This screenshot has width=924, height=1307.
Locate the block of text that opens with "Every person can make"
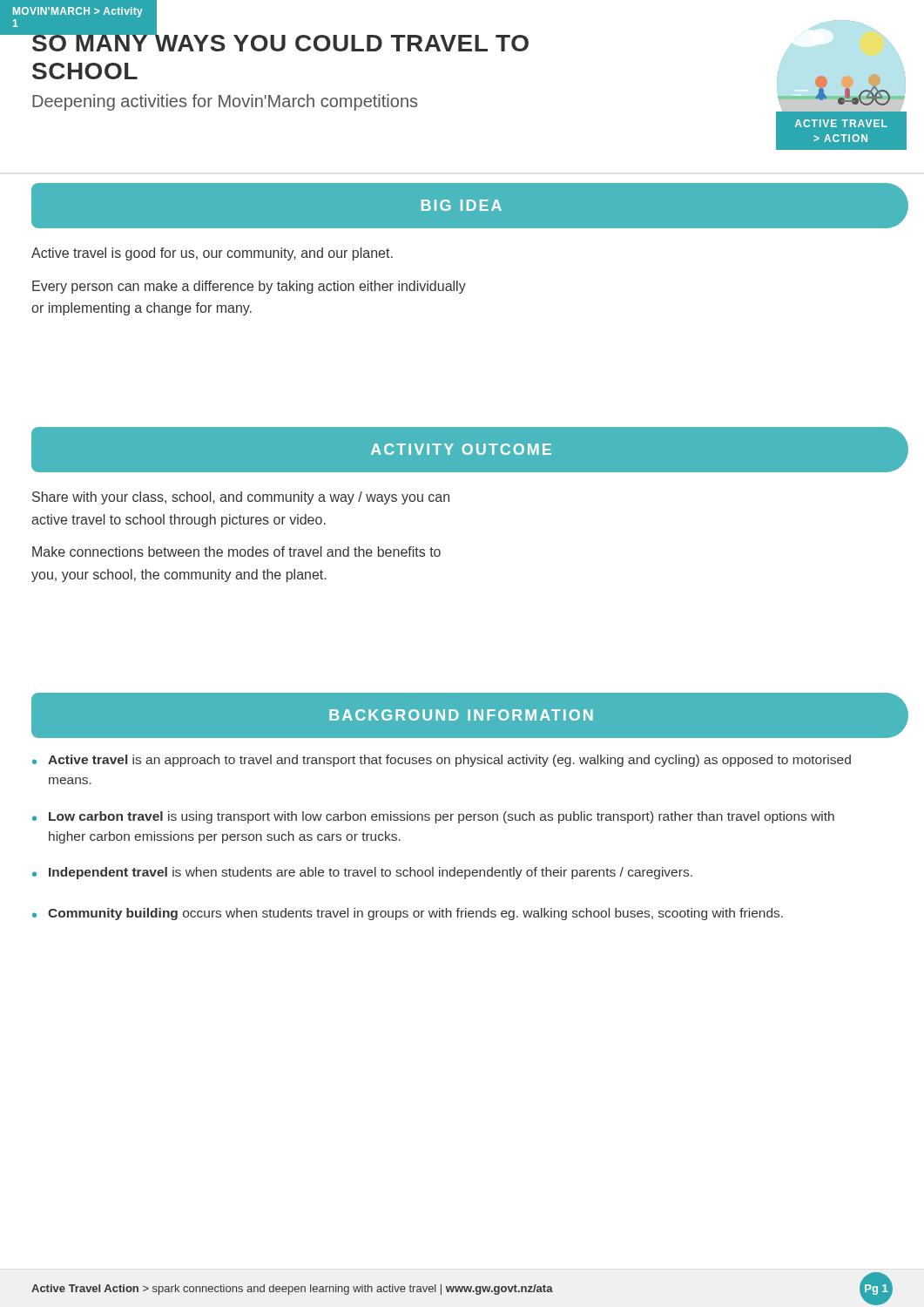tap(452, 297)
